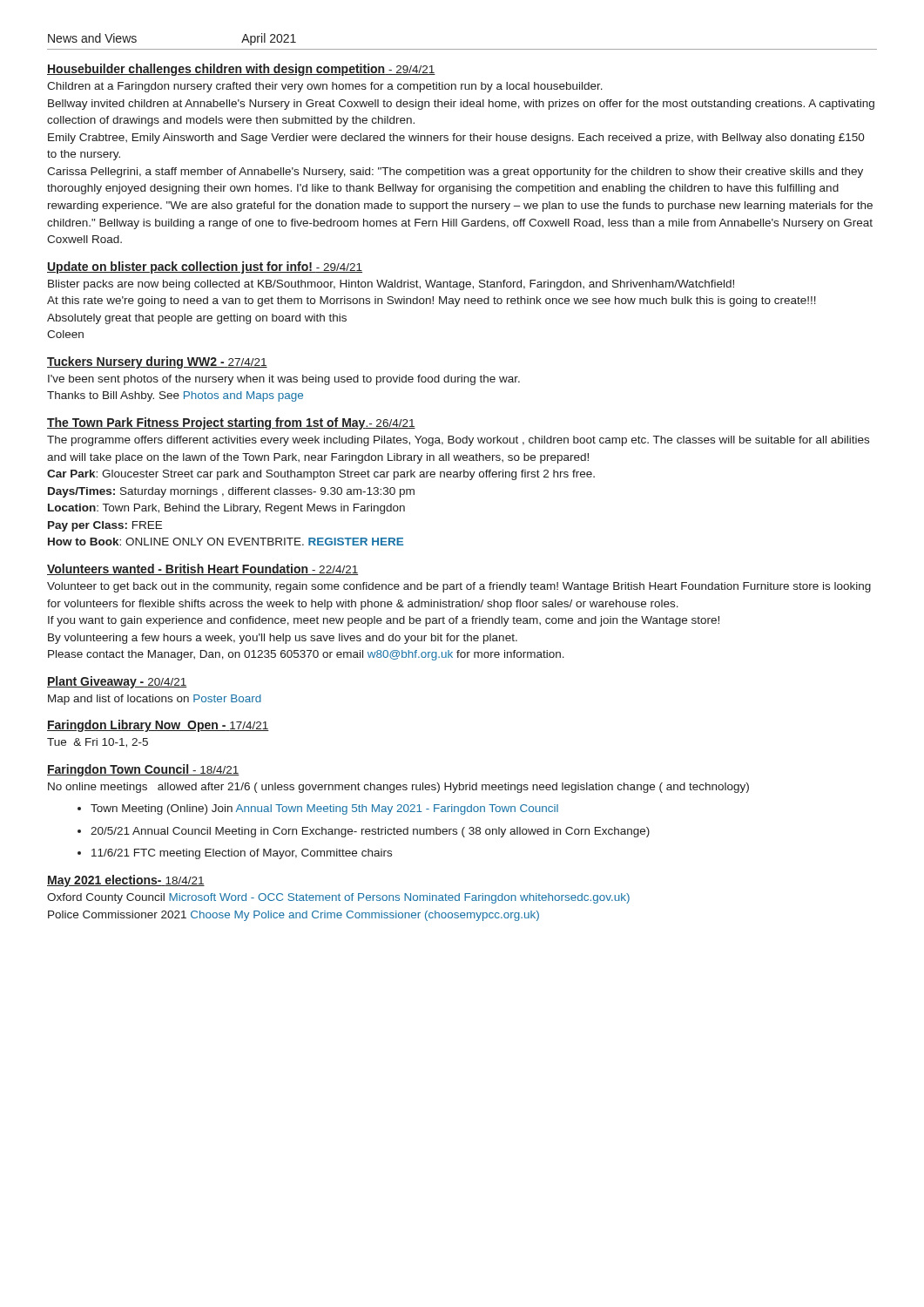Find the passage starting "Faringdon Library Now"
The height and width of the screenshot is (1307, 924).
click(x=158, y=725)
